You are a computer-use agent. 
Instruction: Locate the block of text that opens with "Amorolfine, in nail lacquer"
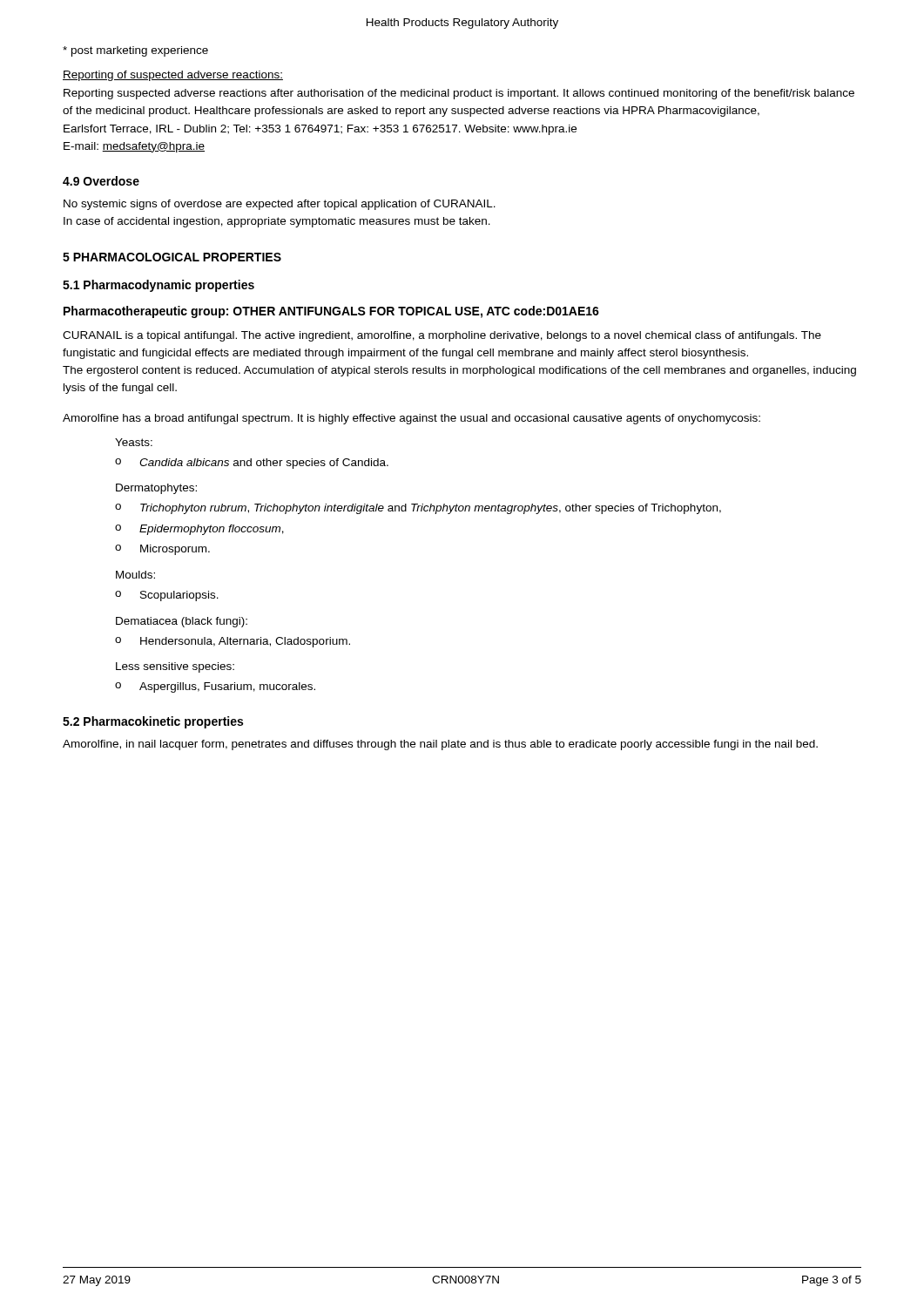[x=441, y=743]
